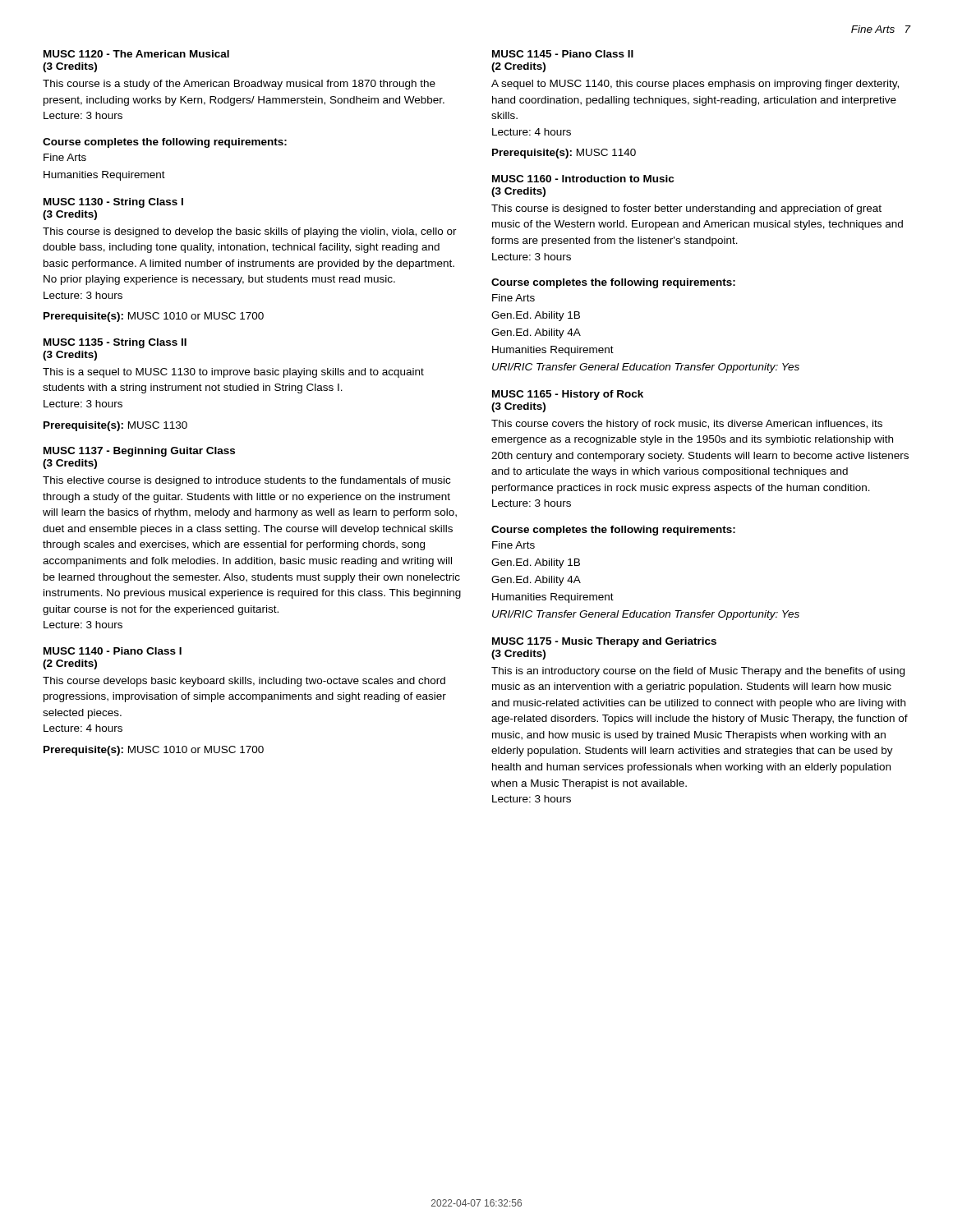Select the section header that reads "MUSC 1135 - String Class II"

pyautogui.click(x=115, y=343)
